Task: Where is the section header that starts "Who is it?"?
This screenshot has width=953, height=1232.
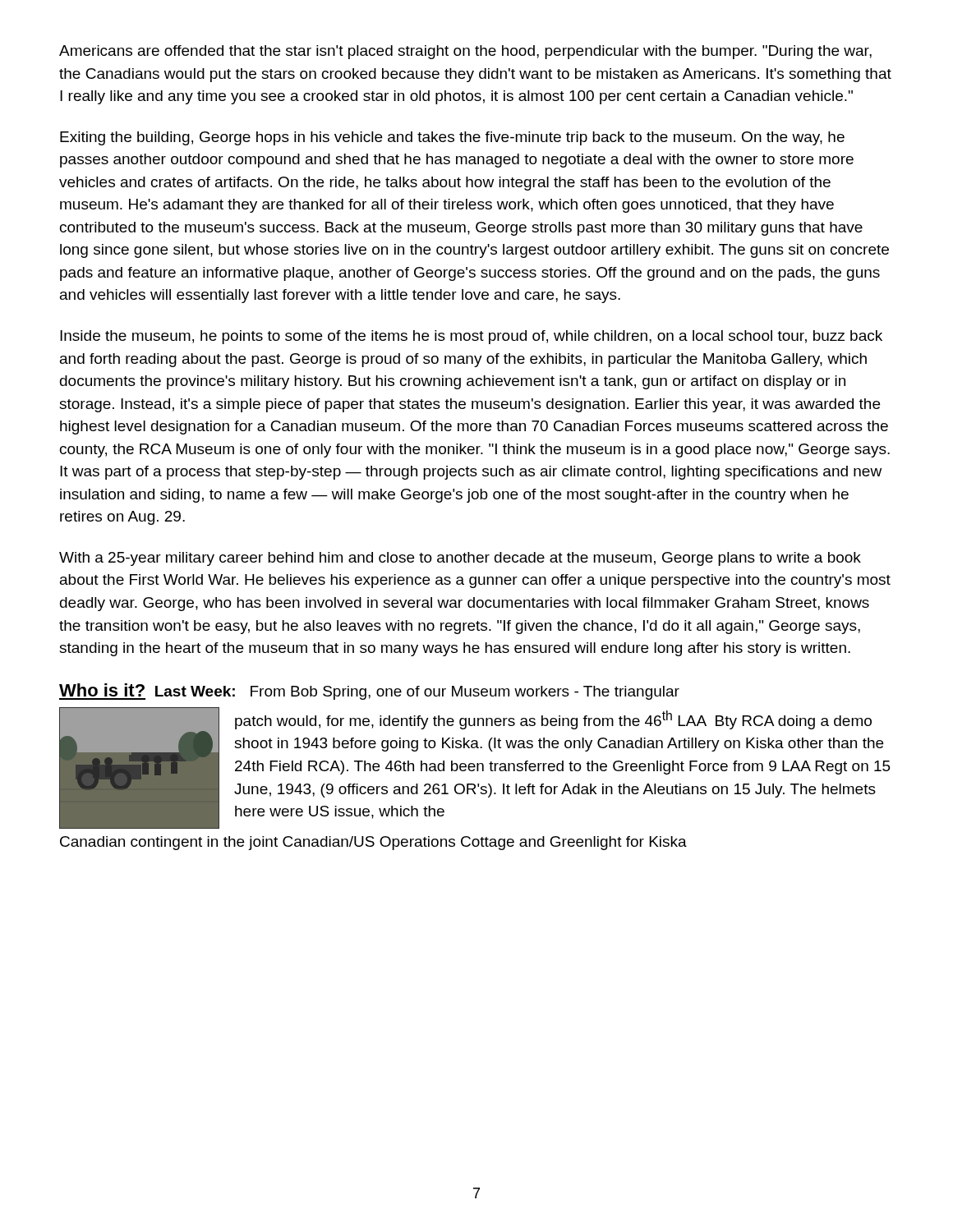Action: click(x=476, y=765)
